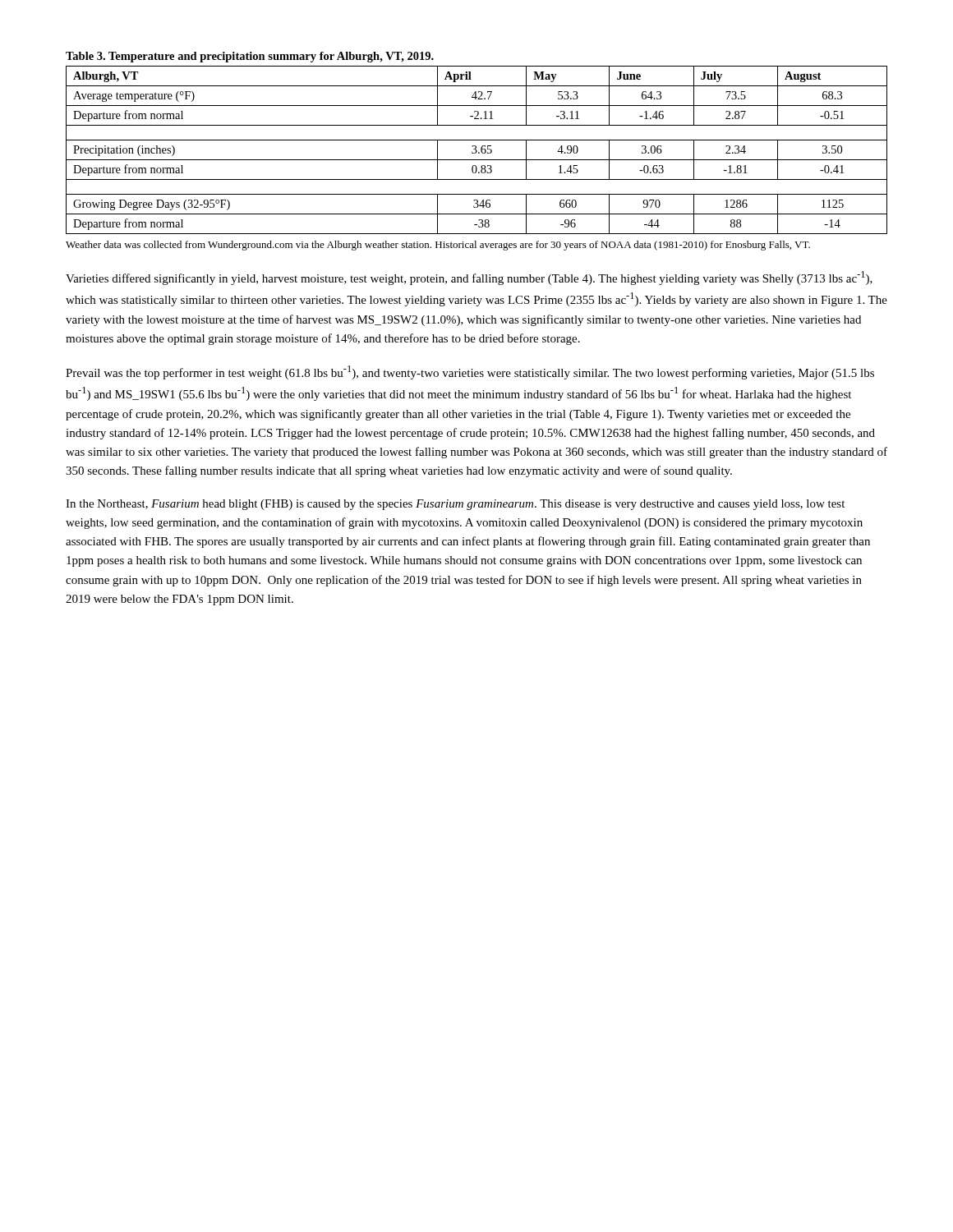The height and width of the screenshot is (1232, 953).
Task: Find the block on this page that starts "Prevail was the top performer in test"
Action: click(x=476, y=420)
